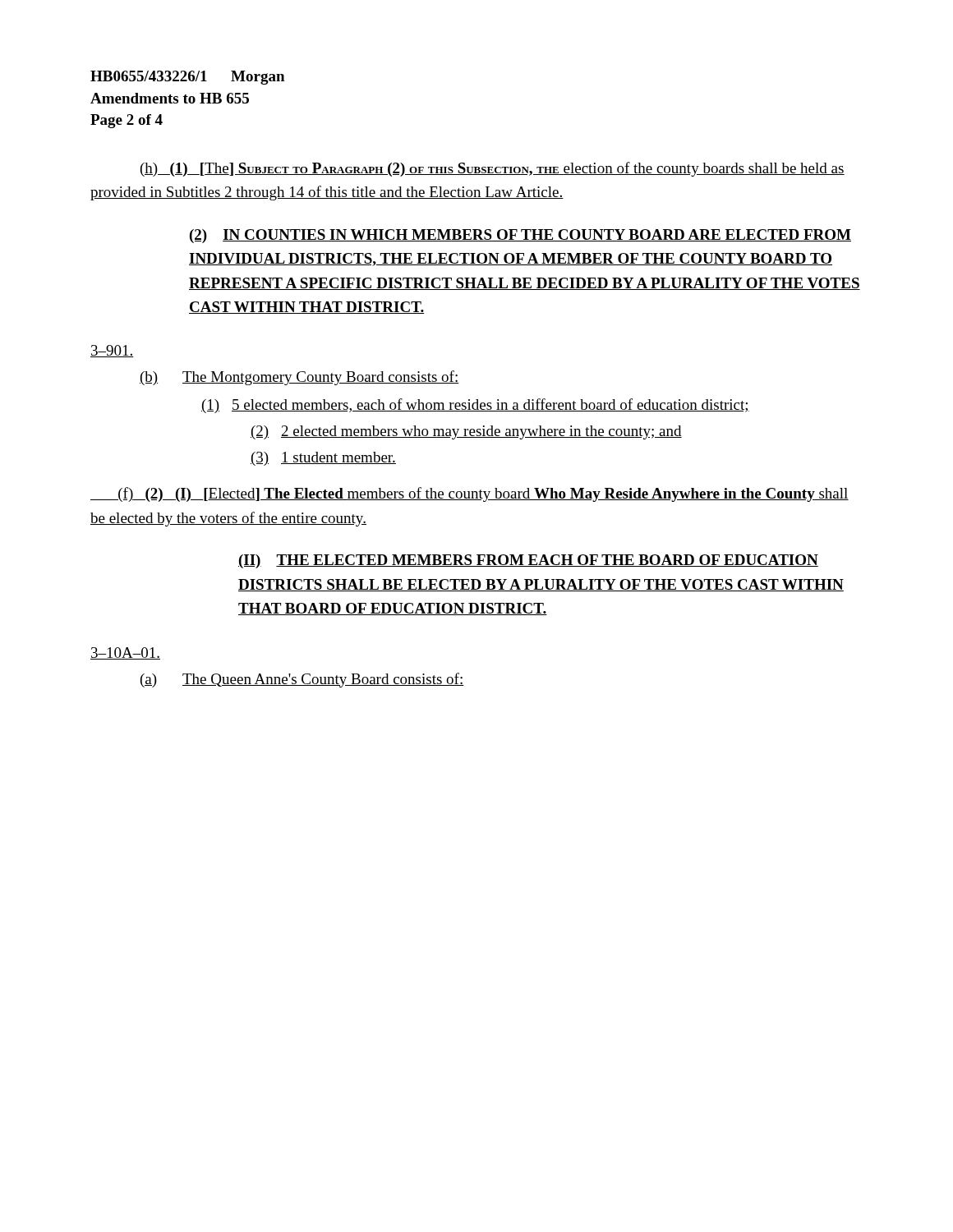The height and width of the screenshot is (1232, 953).
Task: Where is the passage that starts "(2) In Counties in"?
Action: [x=526, y=271]
